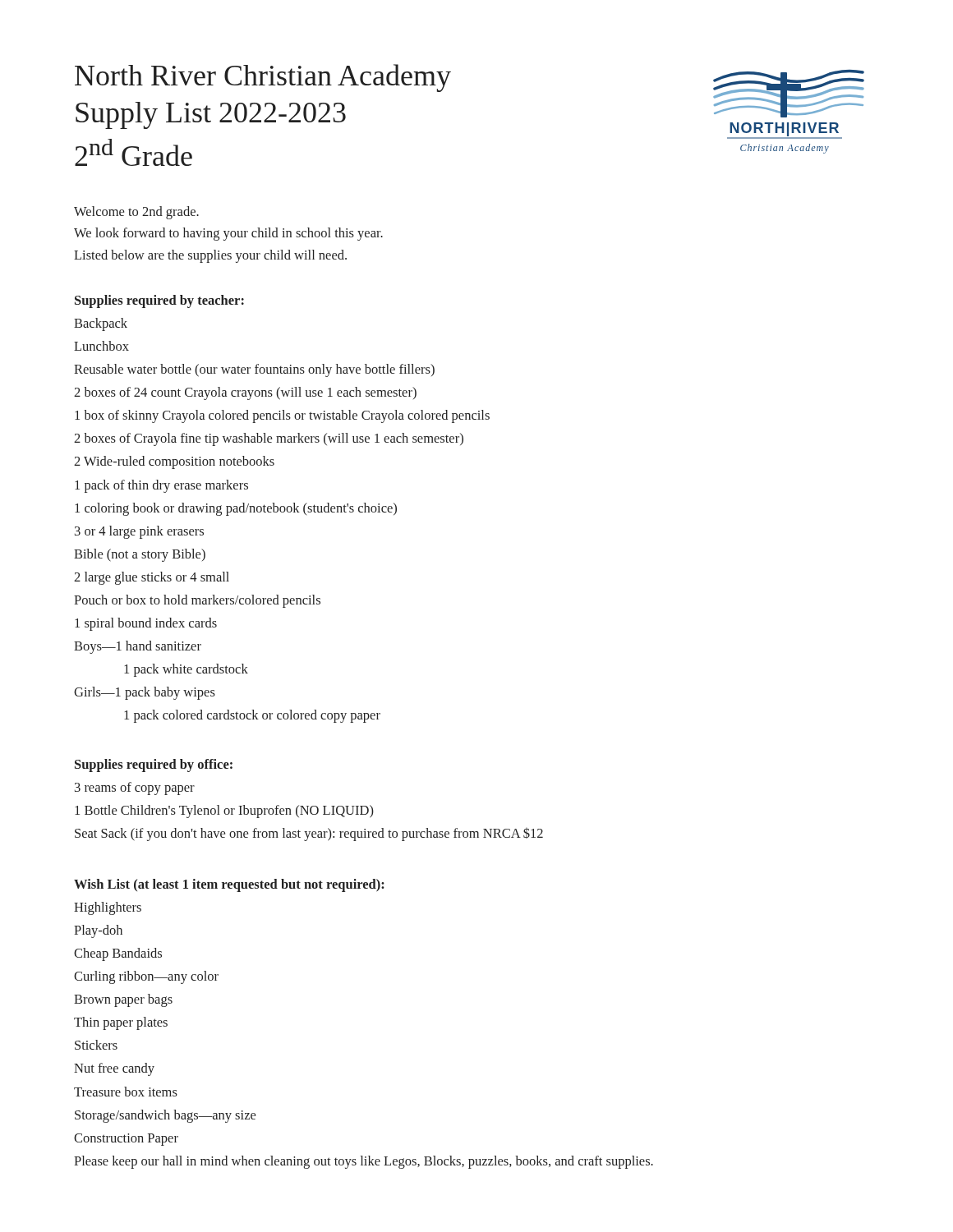Select the list item that reads "Girls—1 pack baby wipes"
Screen dimensions: 1232x953
click(145, 692)
